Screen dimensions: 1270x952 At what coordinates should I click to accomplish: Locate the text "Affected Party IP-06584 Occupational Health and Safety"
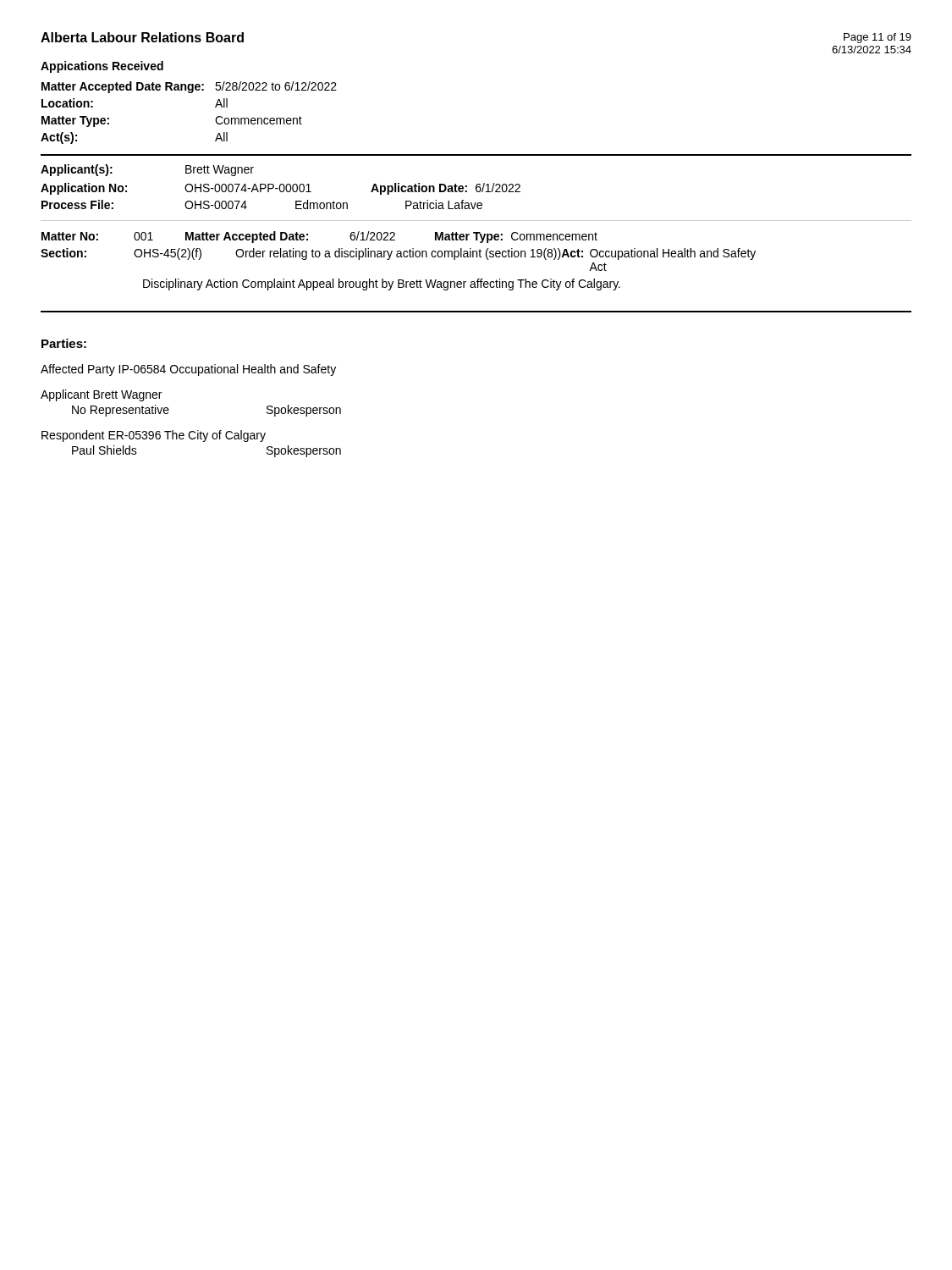(x=188, y=369)
